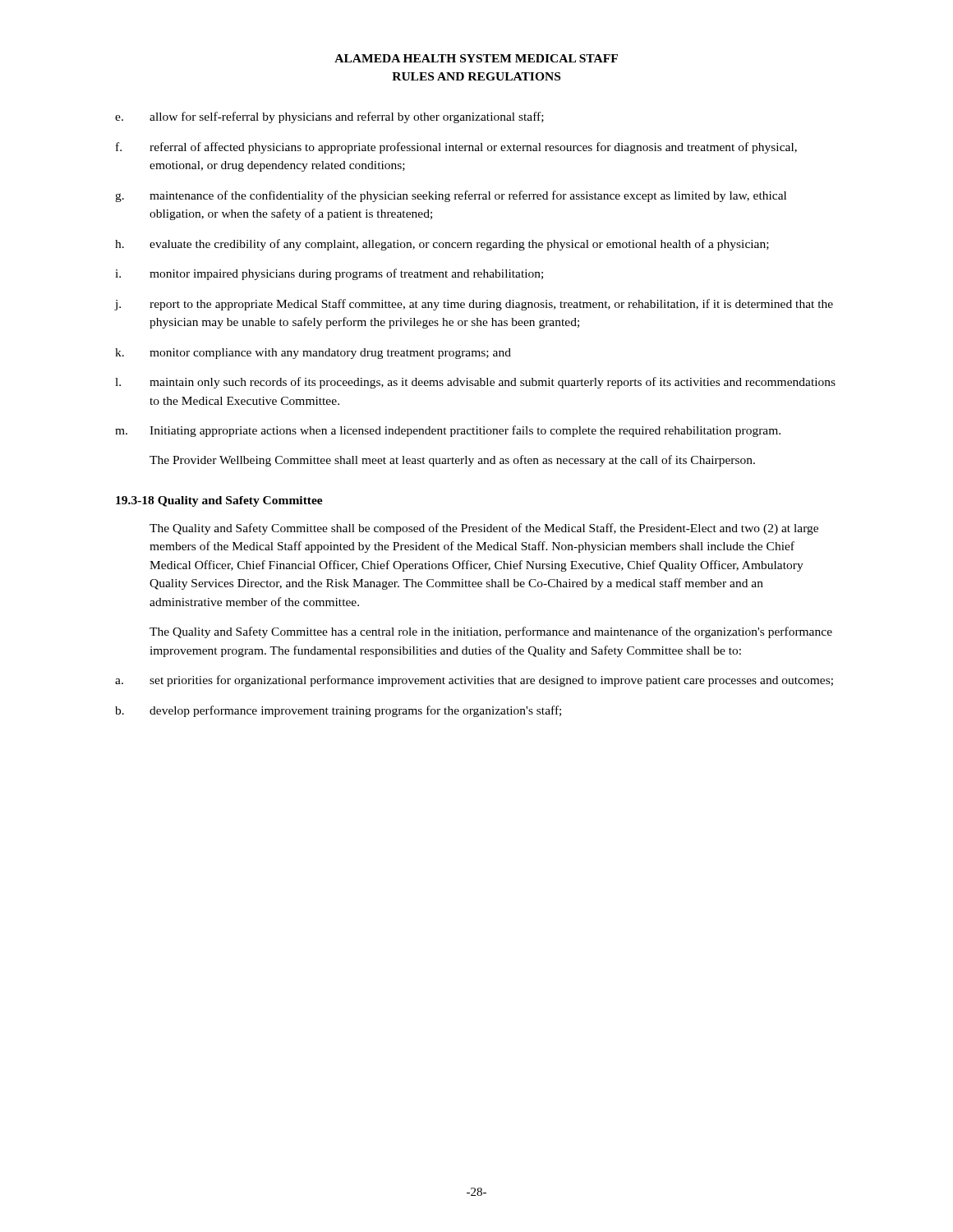Locate the element starting "l. maintain only such records of its proceedings,"
The width and height of the screenshot is (953, 1232).
pos(476,391)
